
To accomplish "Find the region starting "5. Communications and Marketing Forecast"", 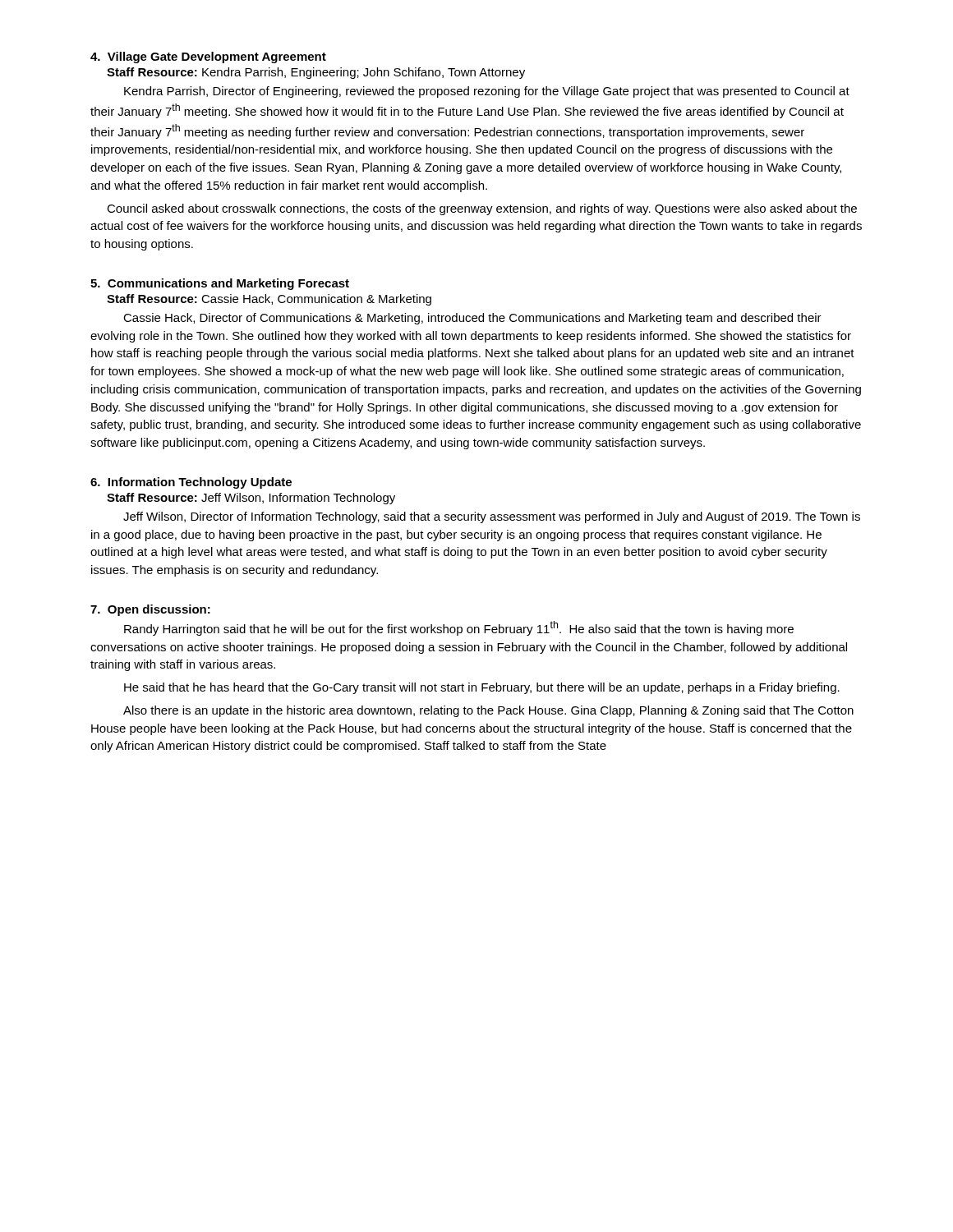I will 220,283.
